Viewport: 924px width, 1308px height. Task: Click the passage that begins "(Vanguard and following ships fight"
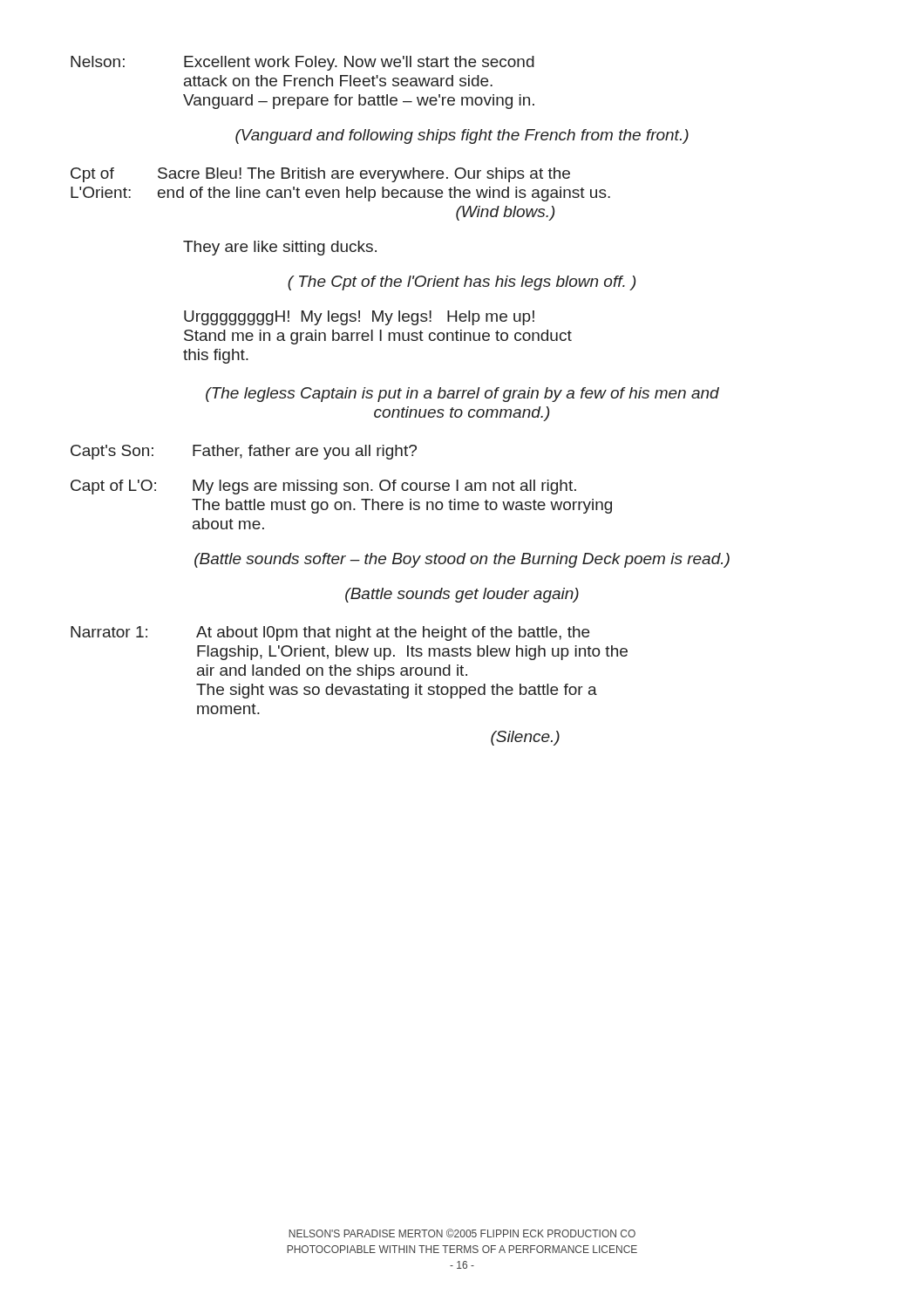click(462, 135)
